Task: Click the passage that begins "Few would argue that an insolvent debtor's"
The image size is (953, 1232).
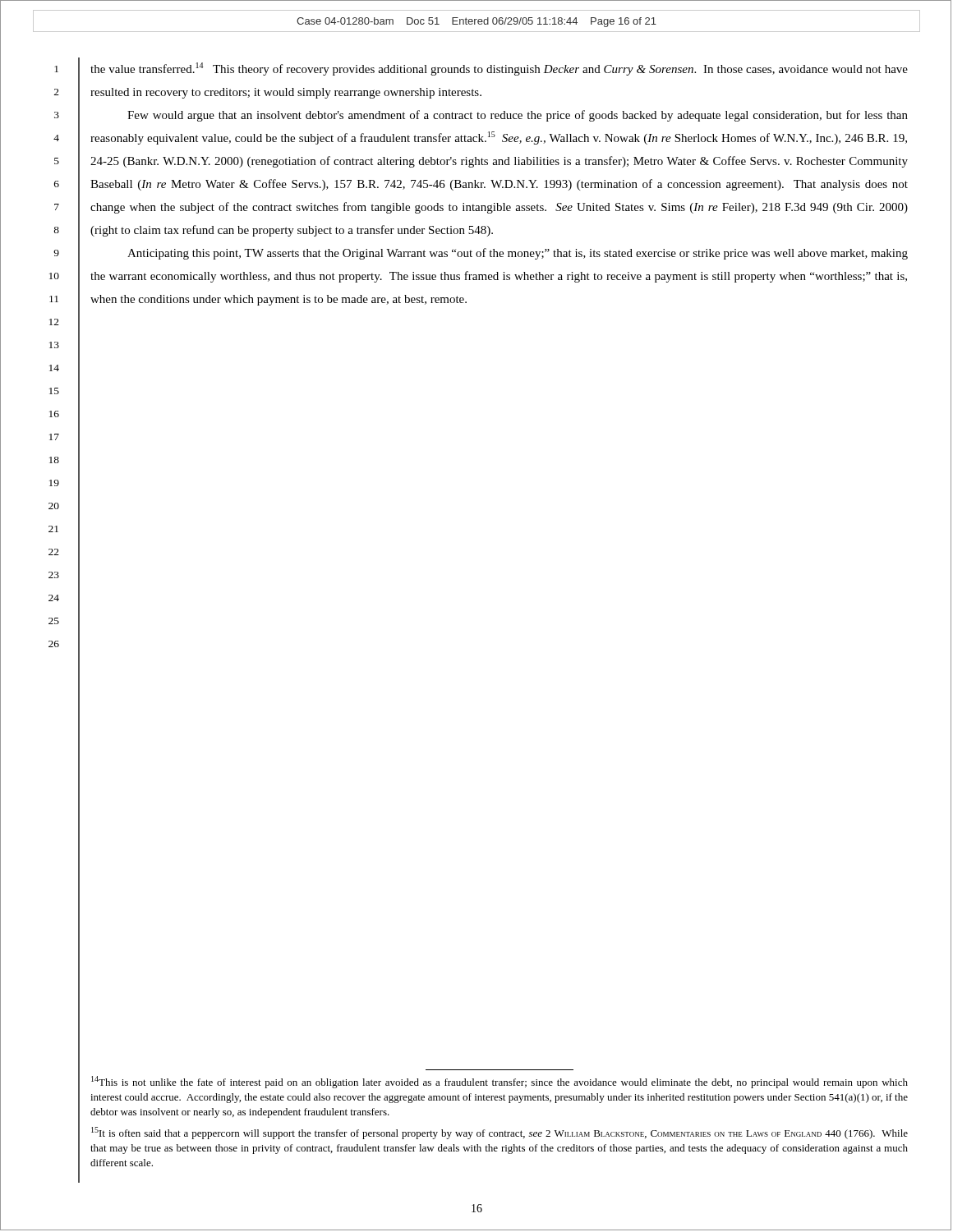Action: [499, 172]
